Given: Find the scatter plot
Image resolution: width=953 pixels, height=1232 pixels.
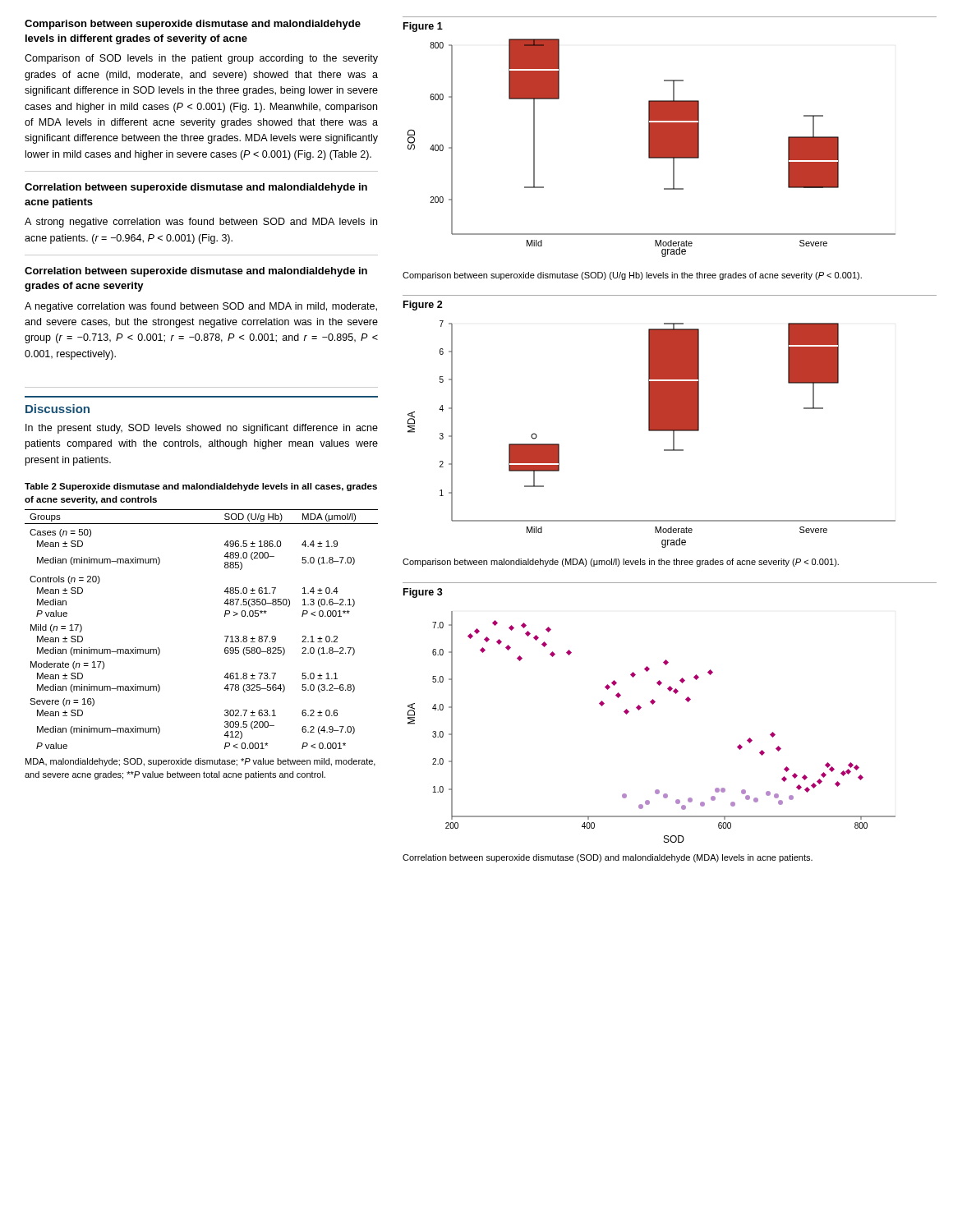Looking at the screenshot, I should tap(670, 716).
